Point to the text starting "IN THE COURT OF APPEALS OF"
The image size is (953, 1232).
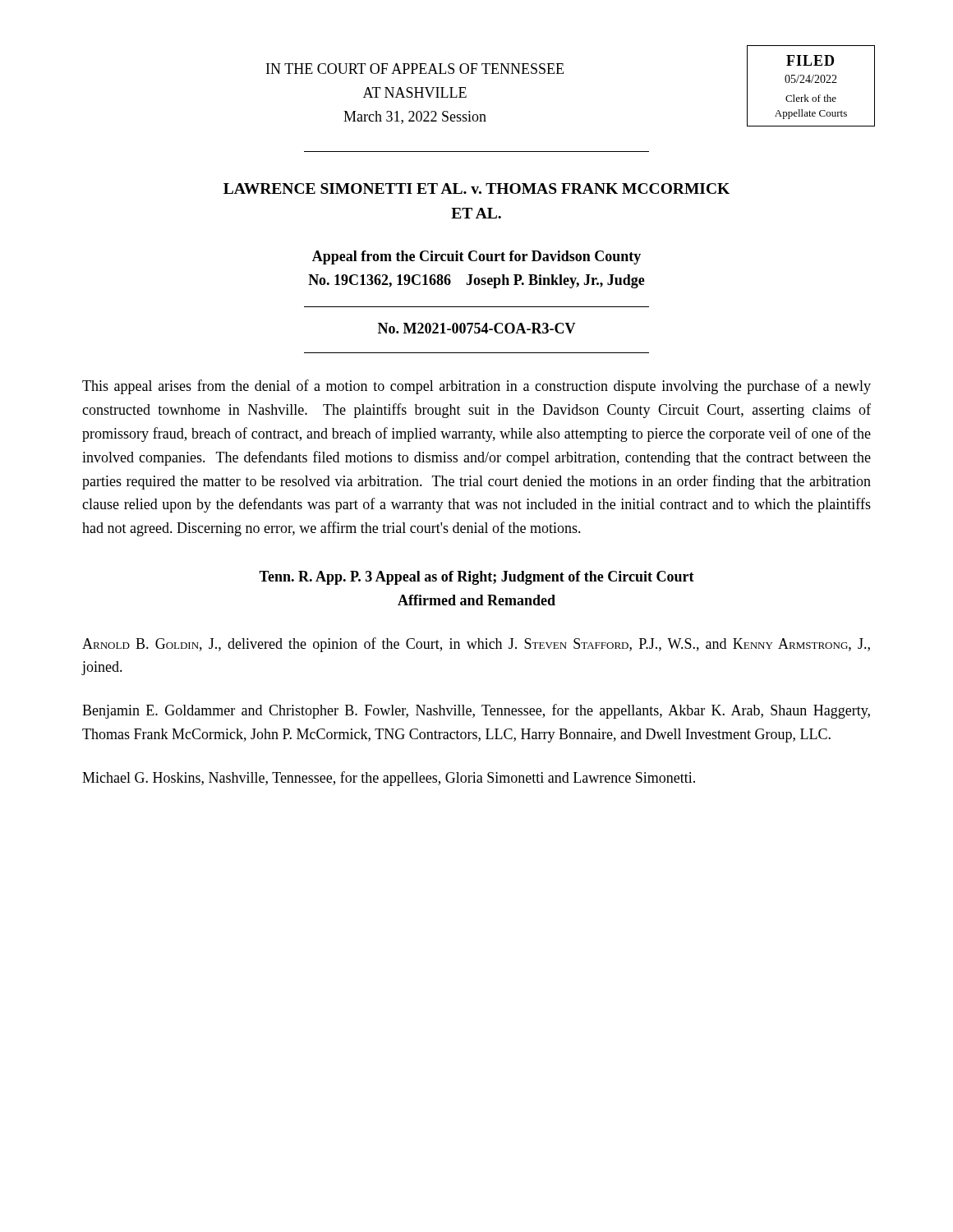(x=415, y=93)
